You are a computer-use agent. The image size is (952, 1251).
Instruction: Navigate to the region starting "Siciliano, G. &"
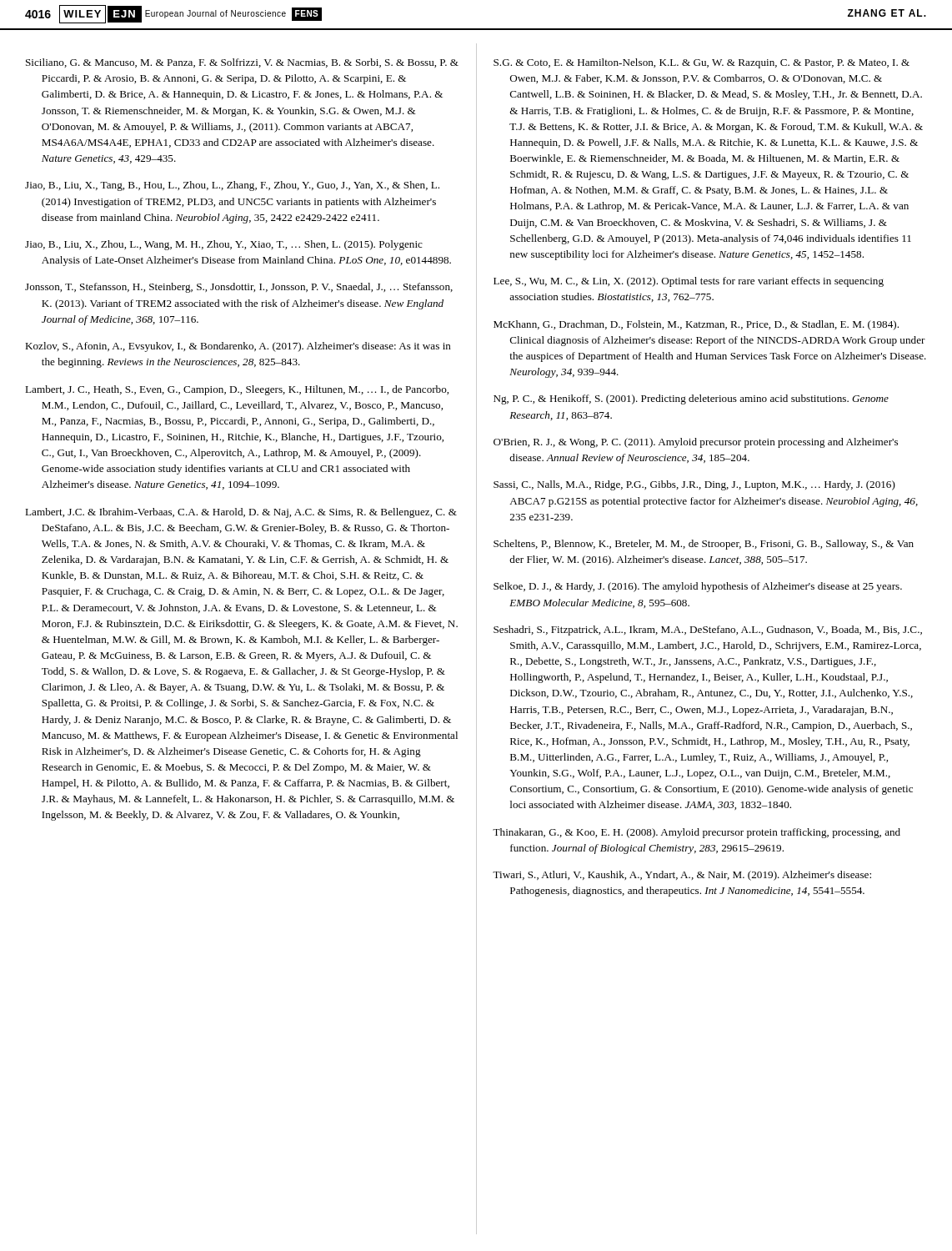coord(242,439)
